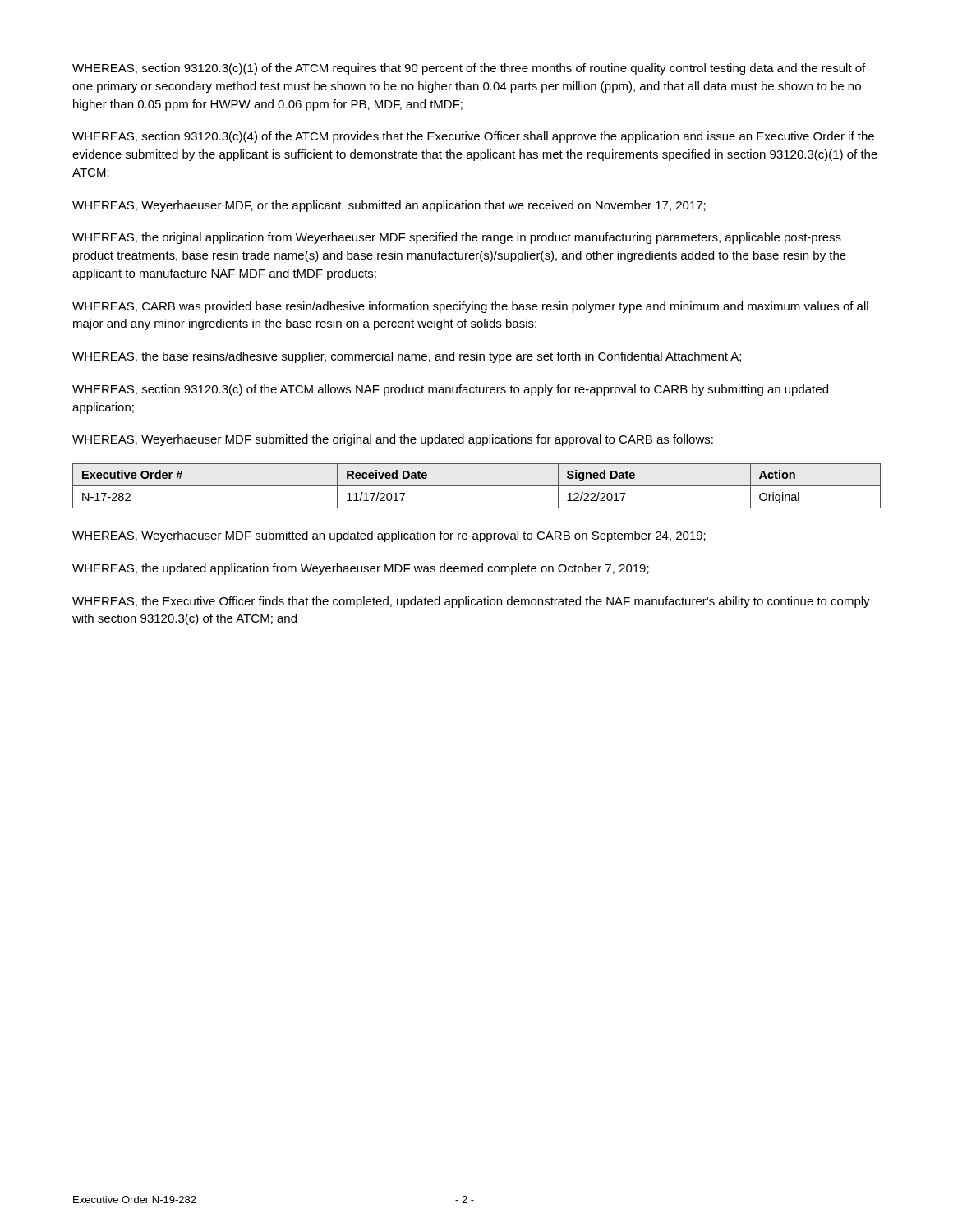This screenshot has width=953, height=1232.
Task: Find the text block that reads "WHEREAS, the updated application from"
Action: click(361, 568)
